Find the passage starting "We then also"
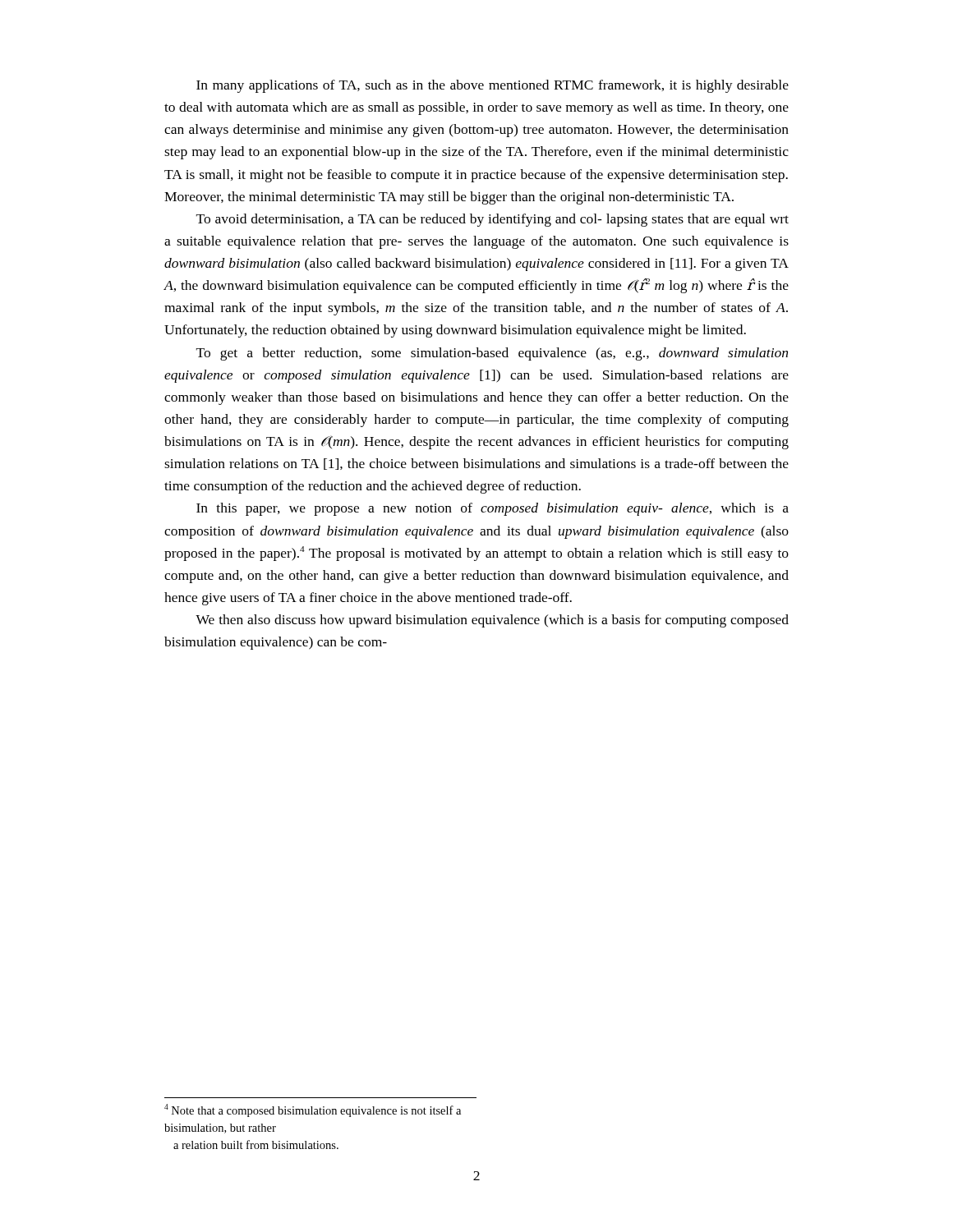Image resolution: width=953 pixels, height=1232 pixels. point(476,631)
